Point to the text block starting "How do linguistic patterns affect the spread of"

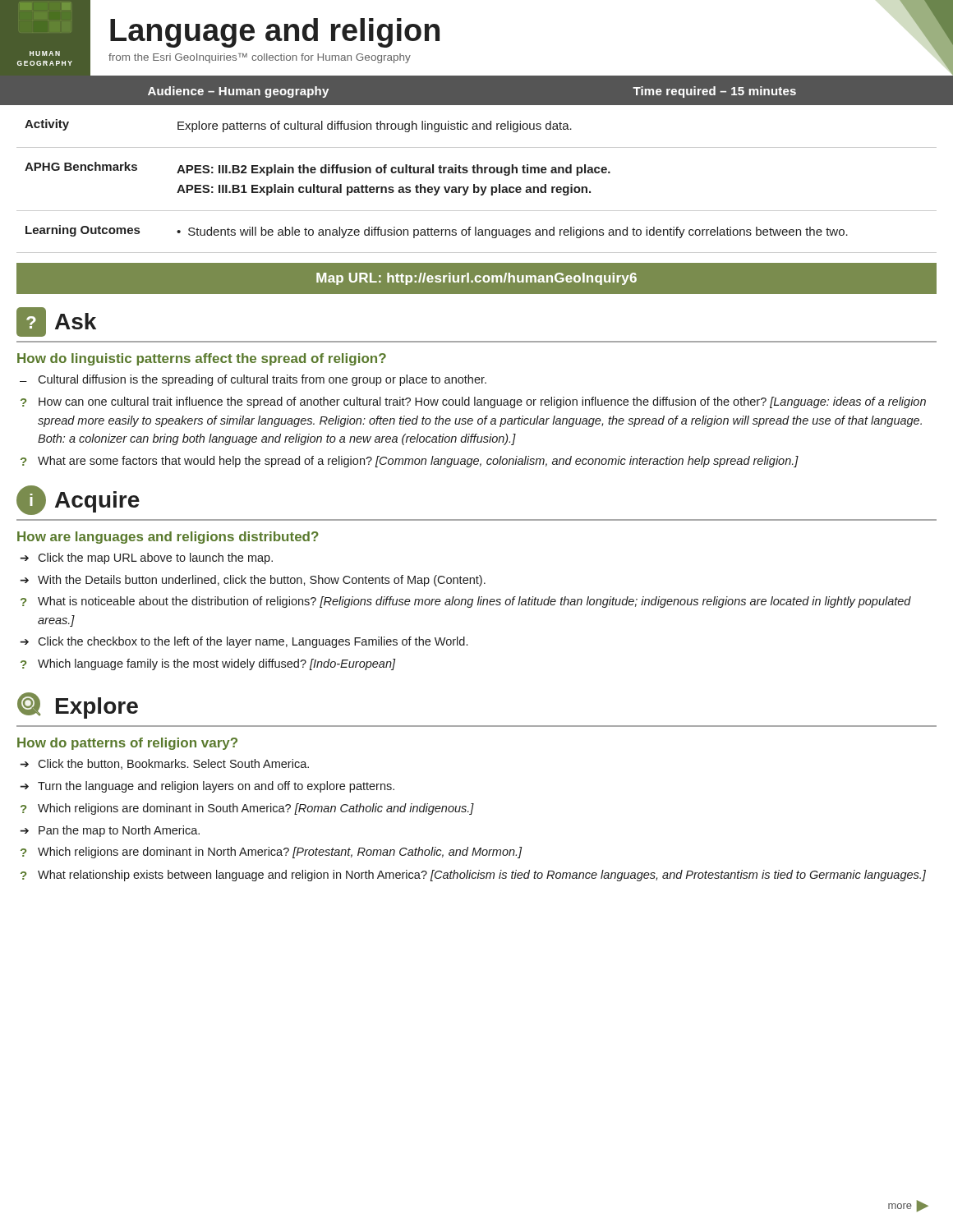point(201,359)
